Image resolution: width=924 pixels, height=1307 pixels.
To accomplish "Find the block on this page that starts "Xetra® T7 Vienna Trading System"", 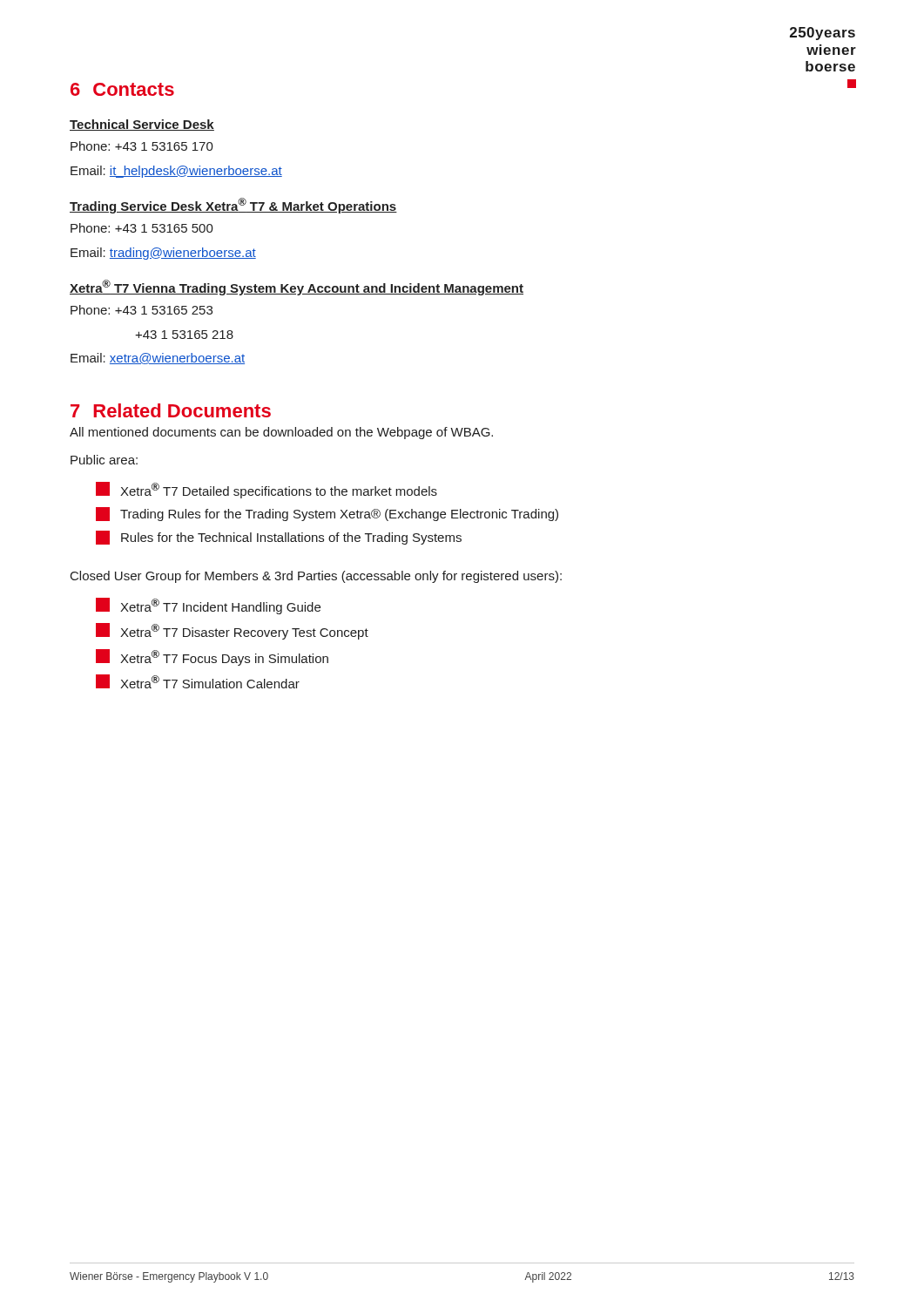I will click(x=462, y=287).
